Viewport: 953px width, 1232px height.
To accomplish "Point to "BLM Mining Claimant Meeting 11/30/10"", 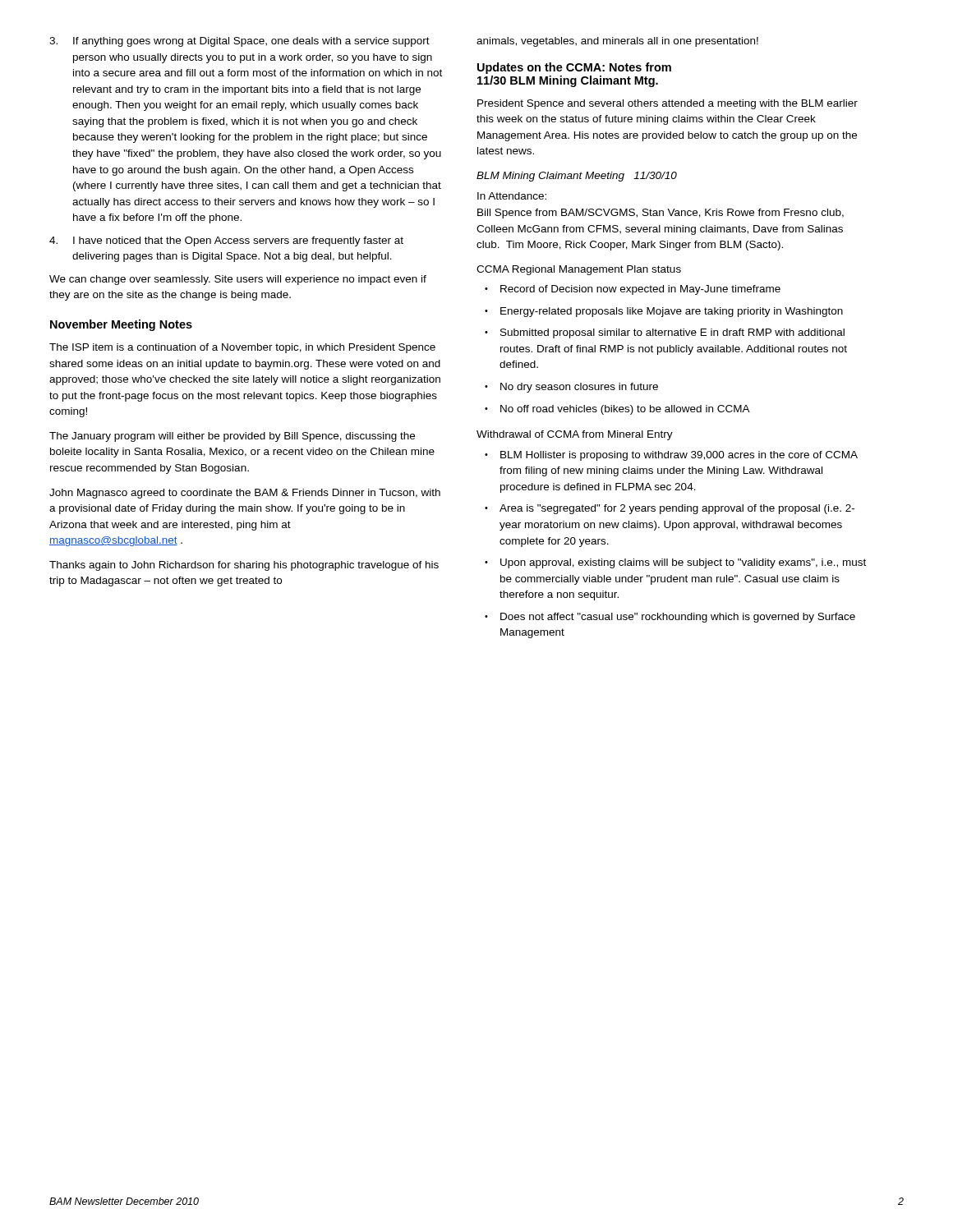I will (x=674, y=175).
